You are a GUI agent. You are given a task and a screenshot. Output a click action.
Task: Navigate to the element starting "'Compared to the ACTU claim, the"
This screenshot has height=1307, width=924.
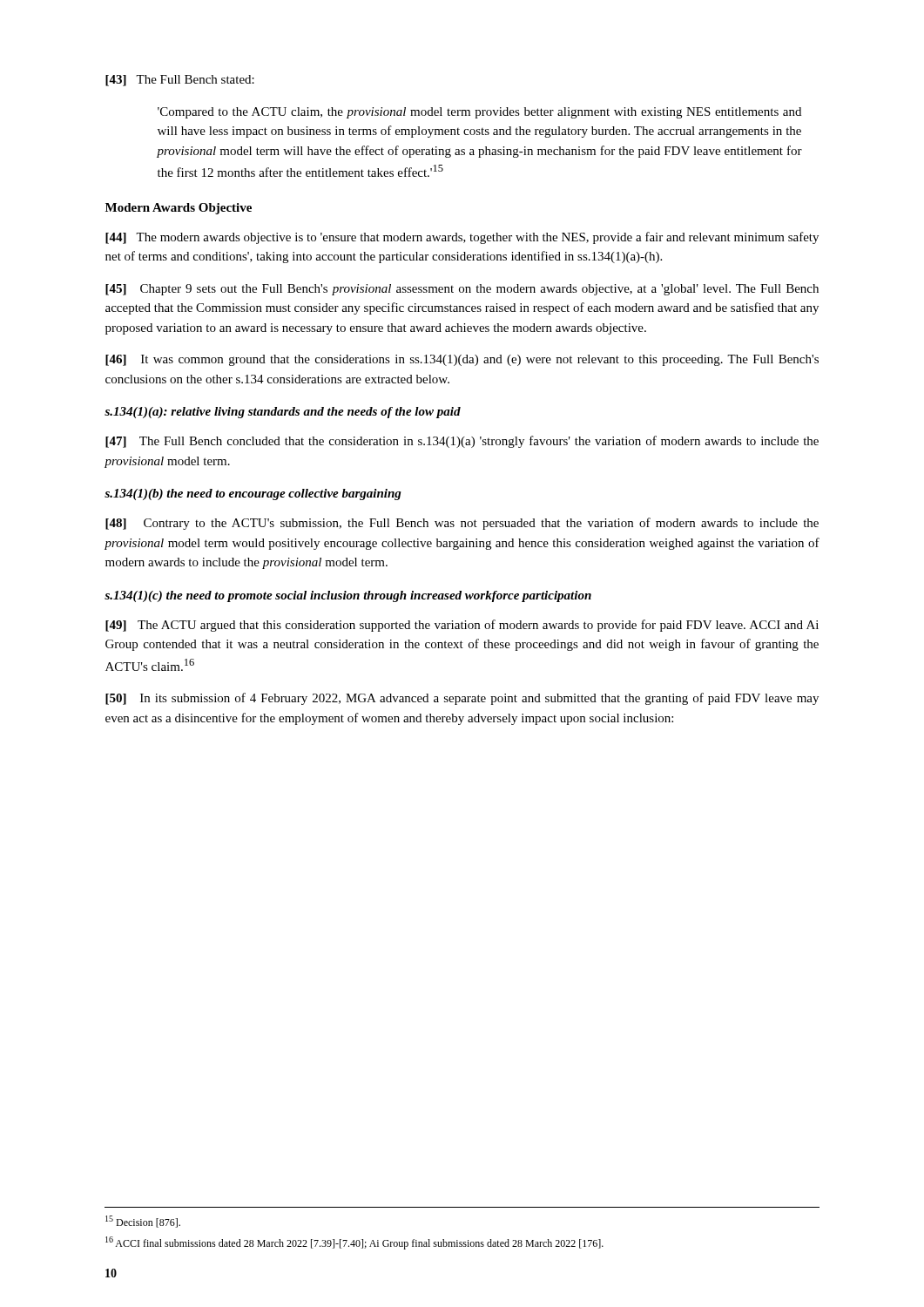[479, 142]
